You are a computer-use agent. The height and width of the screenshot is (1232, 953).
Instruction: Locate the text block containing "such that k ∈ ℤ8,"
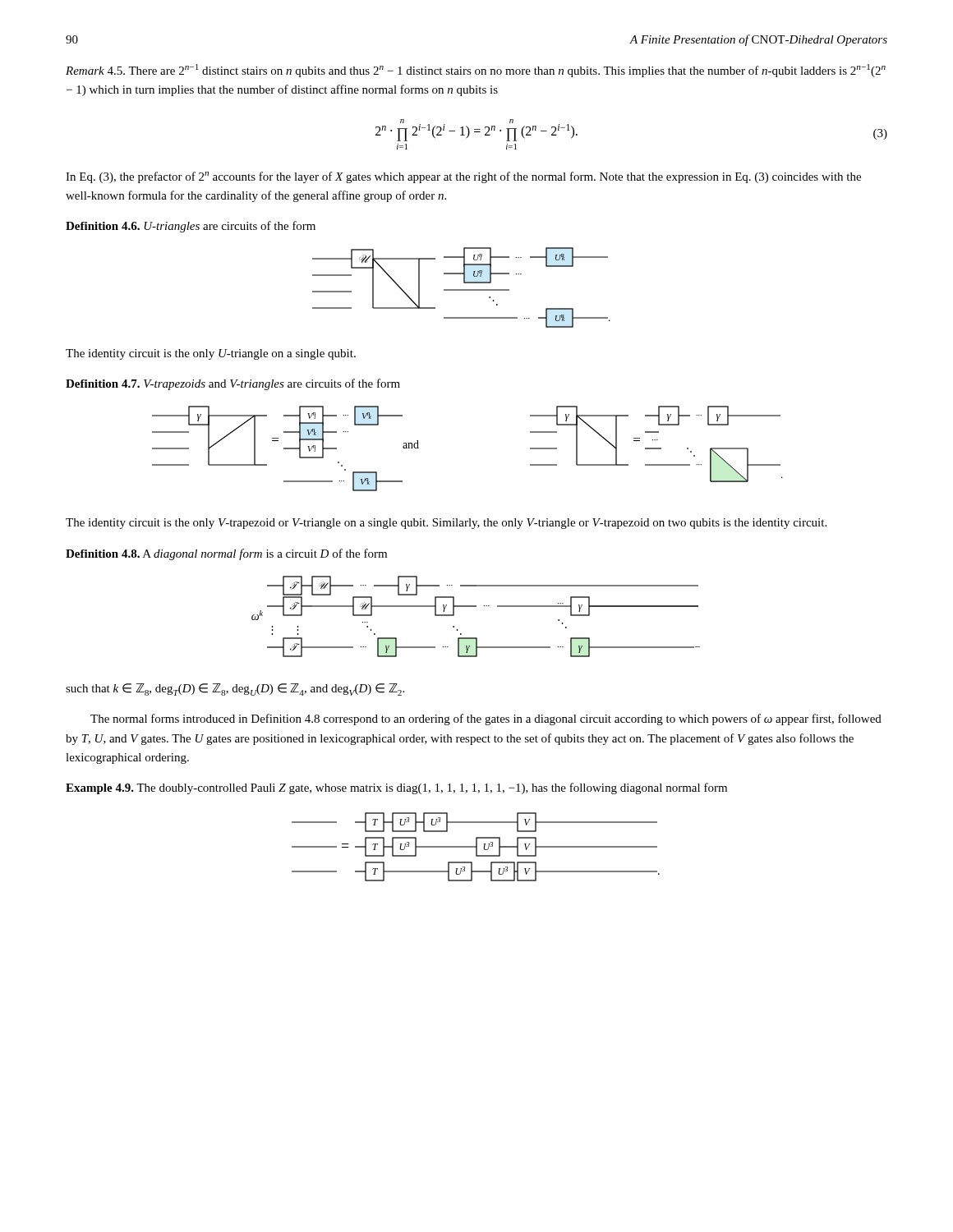coord(235,689)
